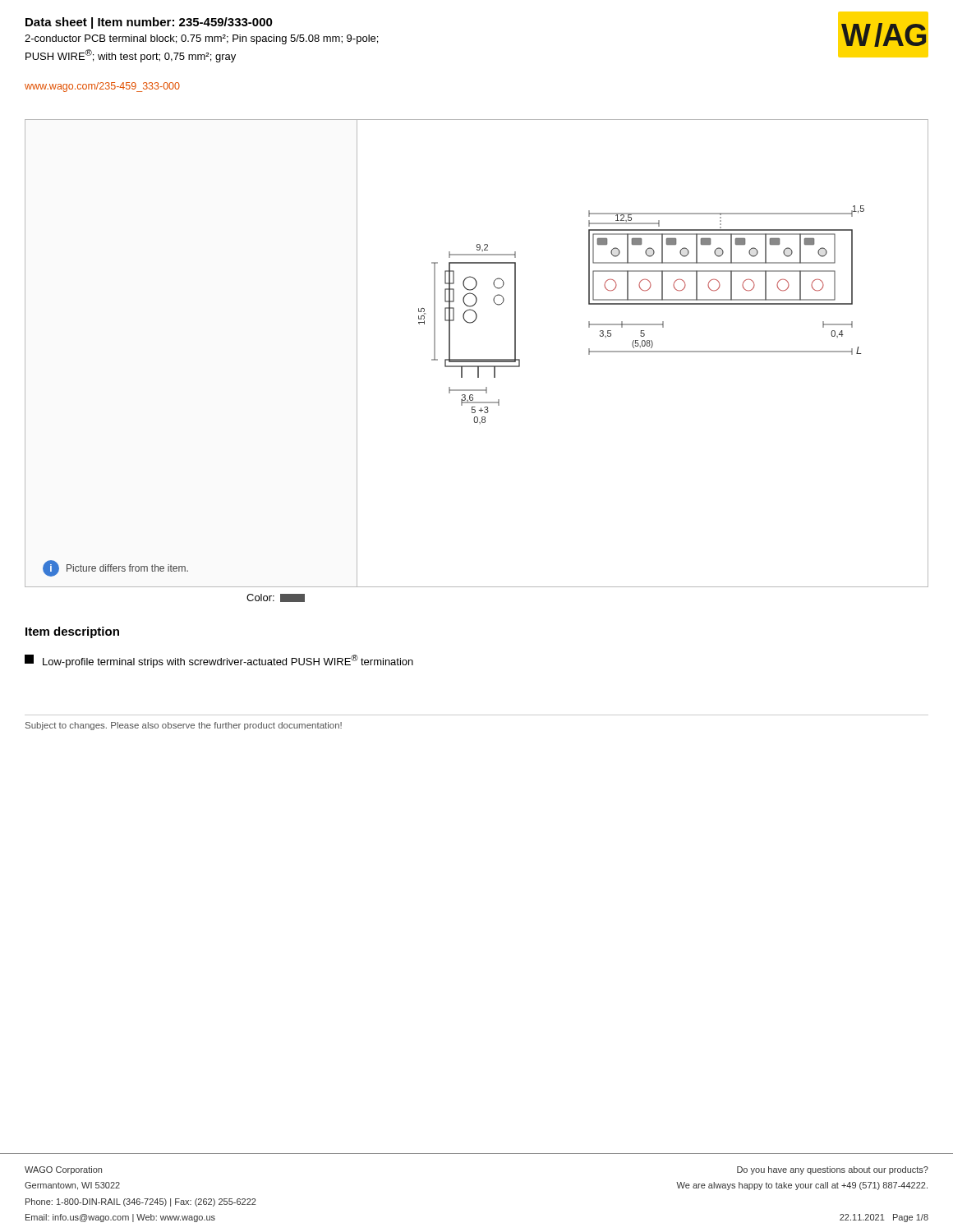
Task: Select the text starting "i Picture differs from the"
Action: pyautogui.click(x=116, y=568)
